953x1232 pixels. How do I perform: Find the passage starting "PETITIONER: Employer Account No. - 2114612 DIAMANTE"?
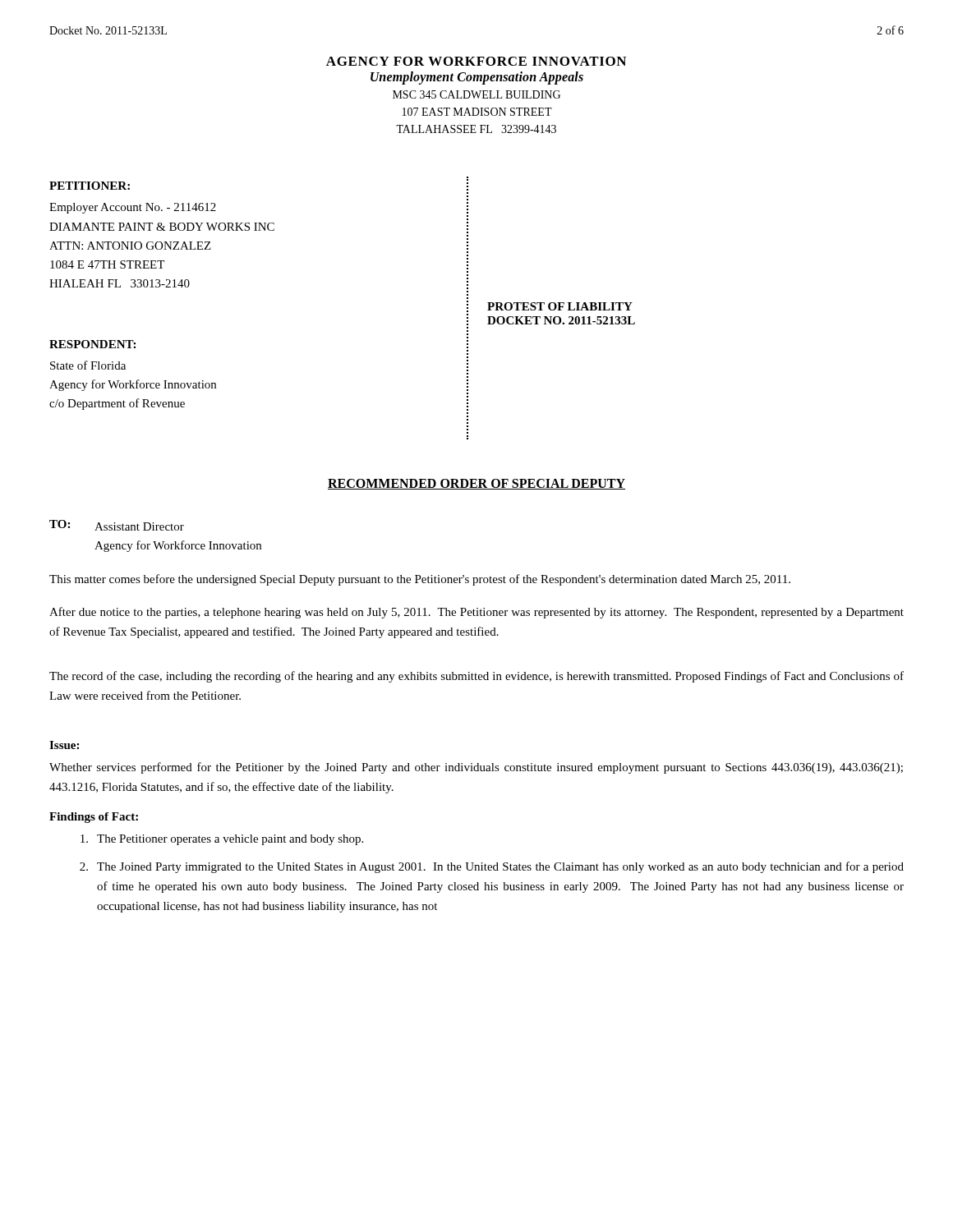pyautogui.click(x=251, y=233)
